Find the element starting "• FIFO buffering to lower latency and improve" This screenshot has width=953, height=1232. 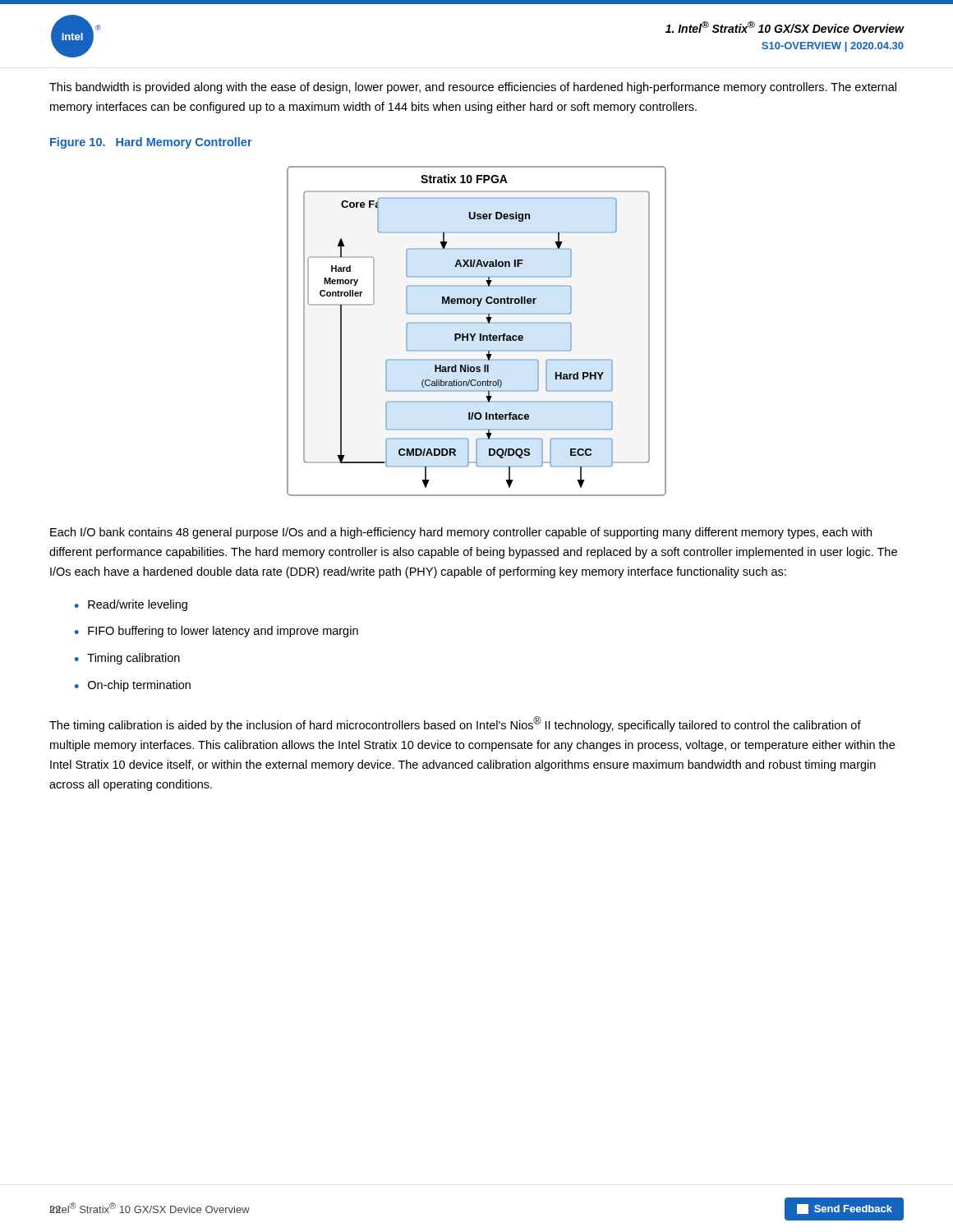pos(216,634)
